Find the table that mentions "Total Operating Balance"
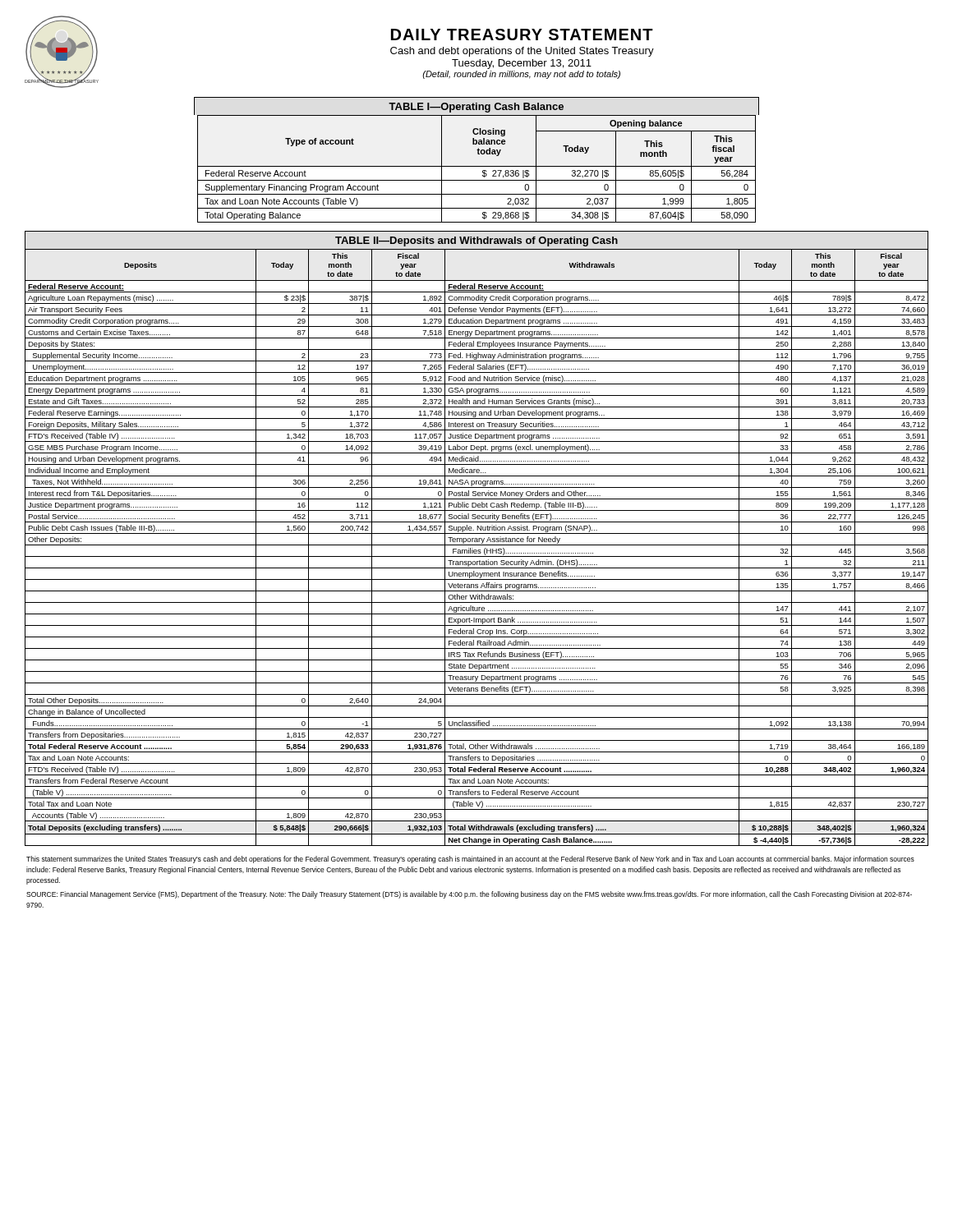 click(x=476, y=169)
